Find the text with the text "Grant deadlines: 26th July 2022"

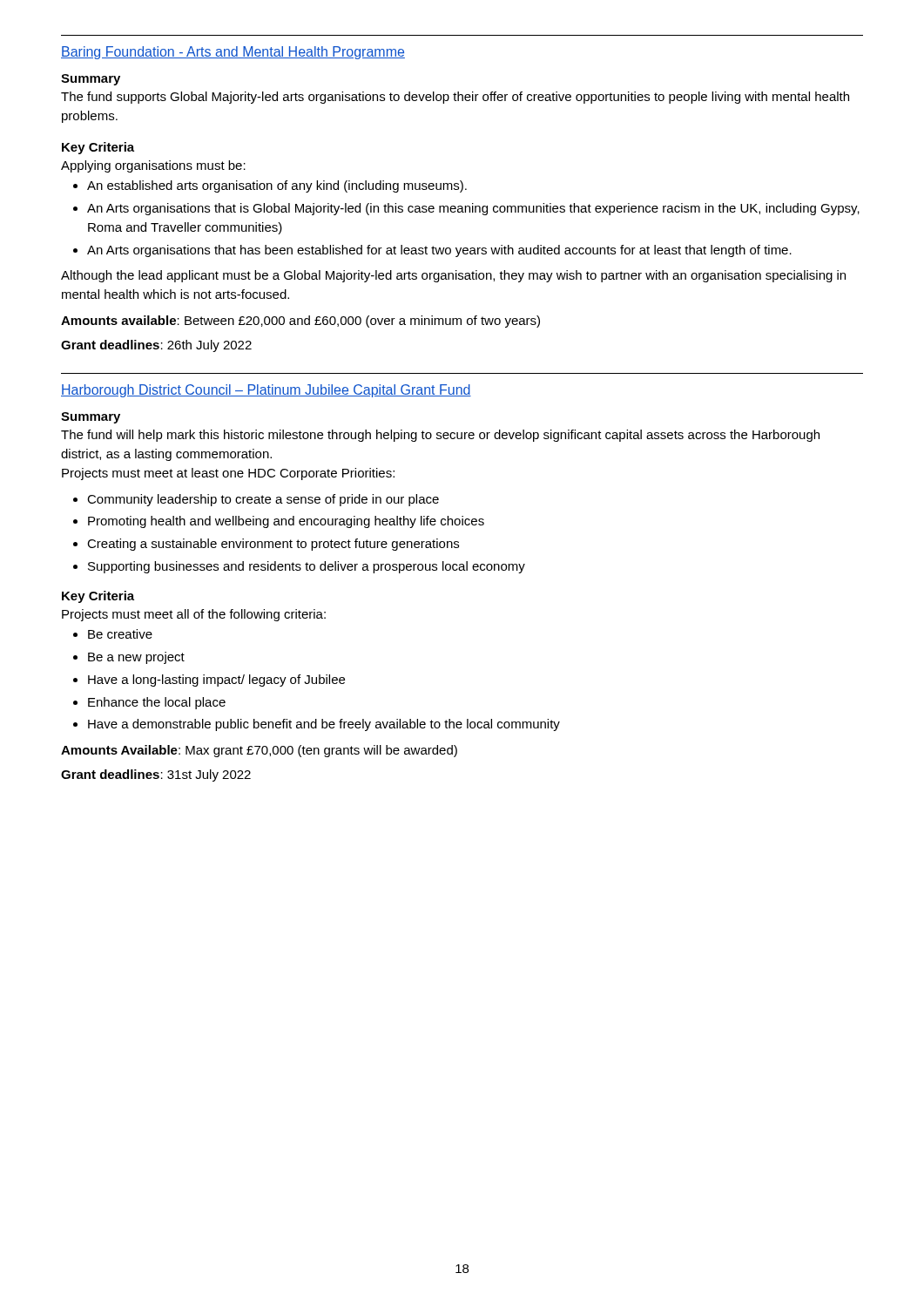click(156, 344)
